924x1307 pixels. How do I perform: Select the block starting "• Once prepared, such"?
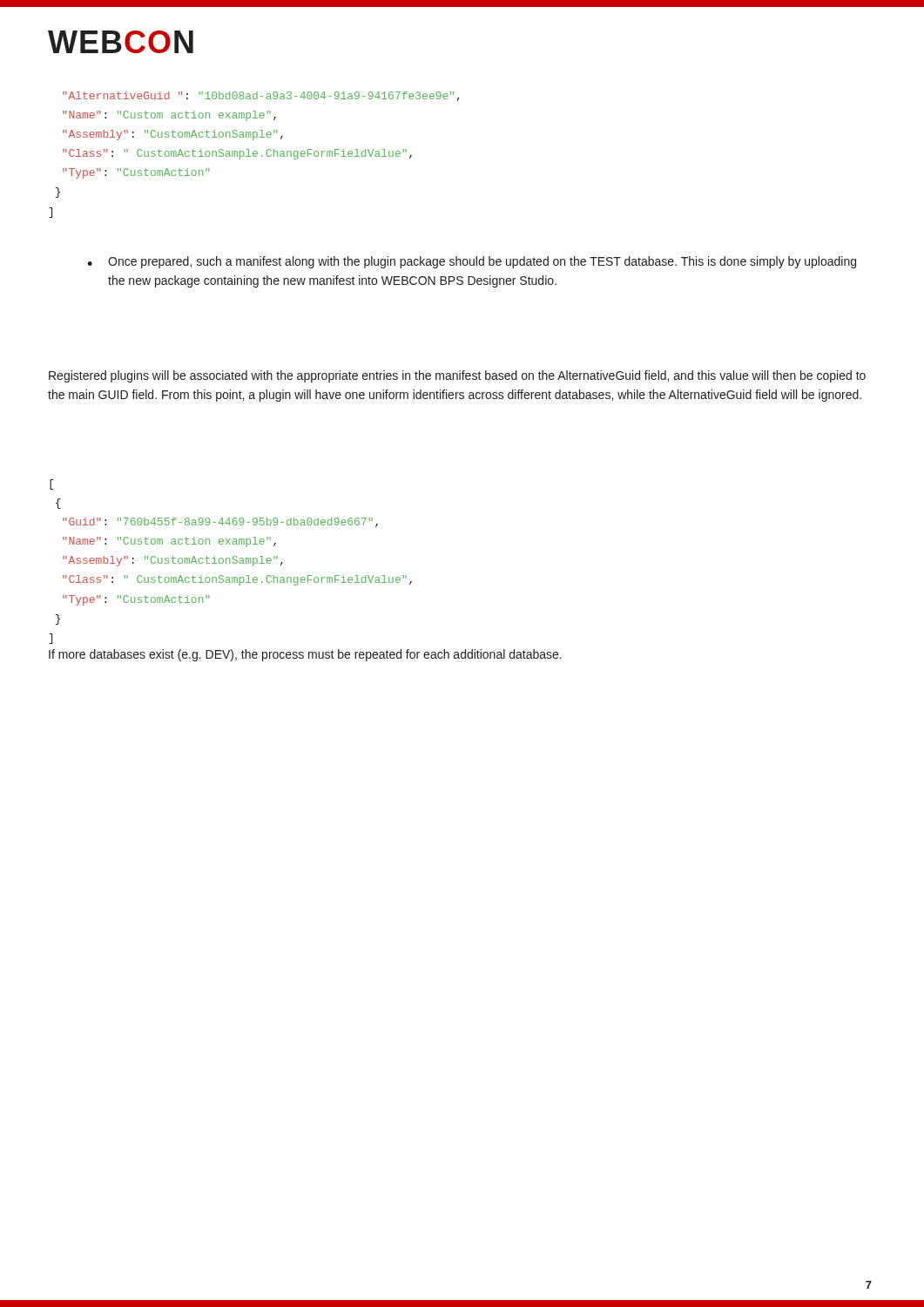[x=479, y=272]
